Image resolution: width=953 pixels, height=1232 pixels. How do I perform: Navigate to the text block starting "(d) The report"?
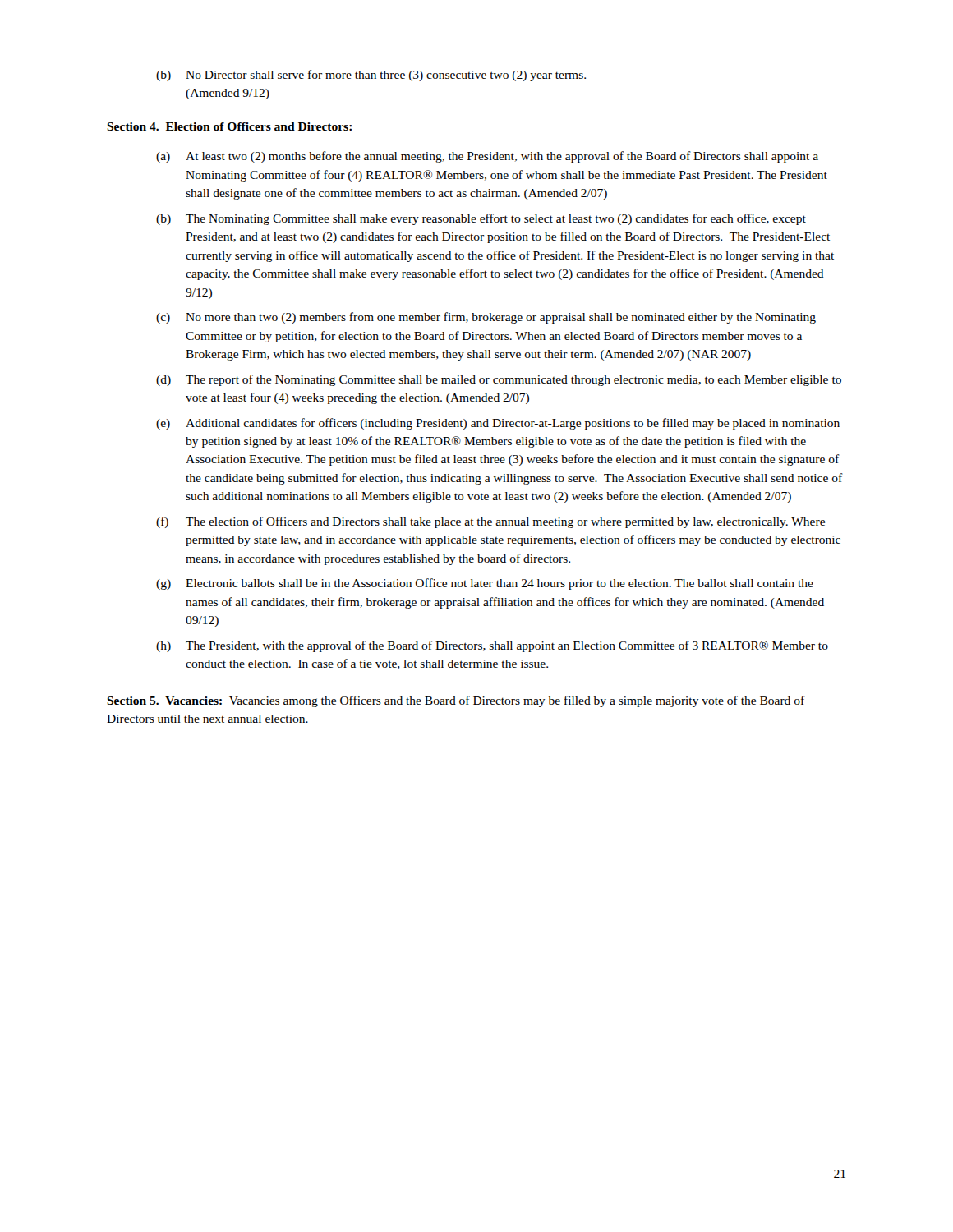501,389
